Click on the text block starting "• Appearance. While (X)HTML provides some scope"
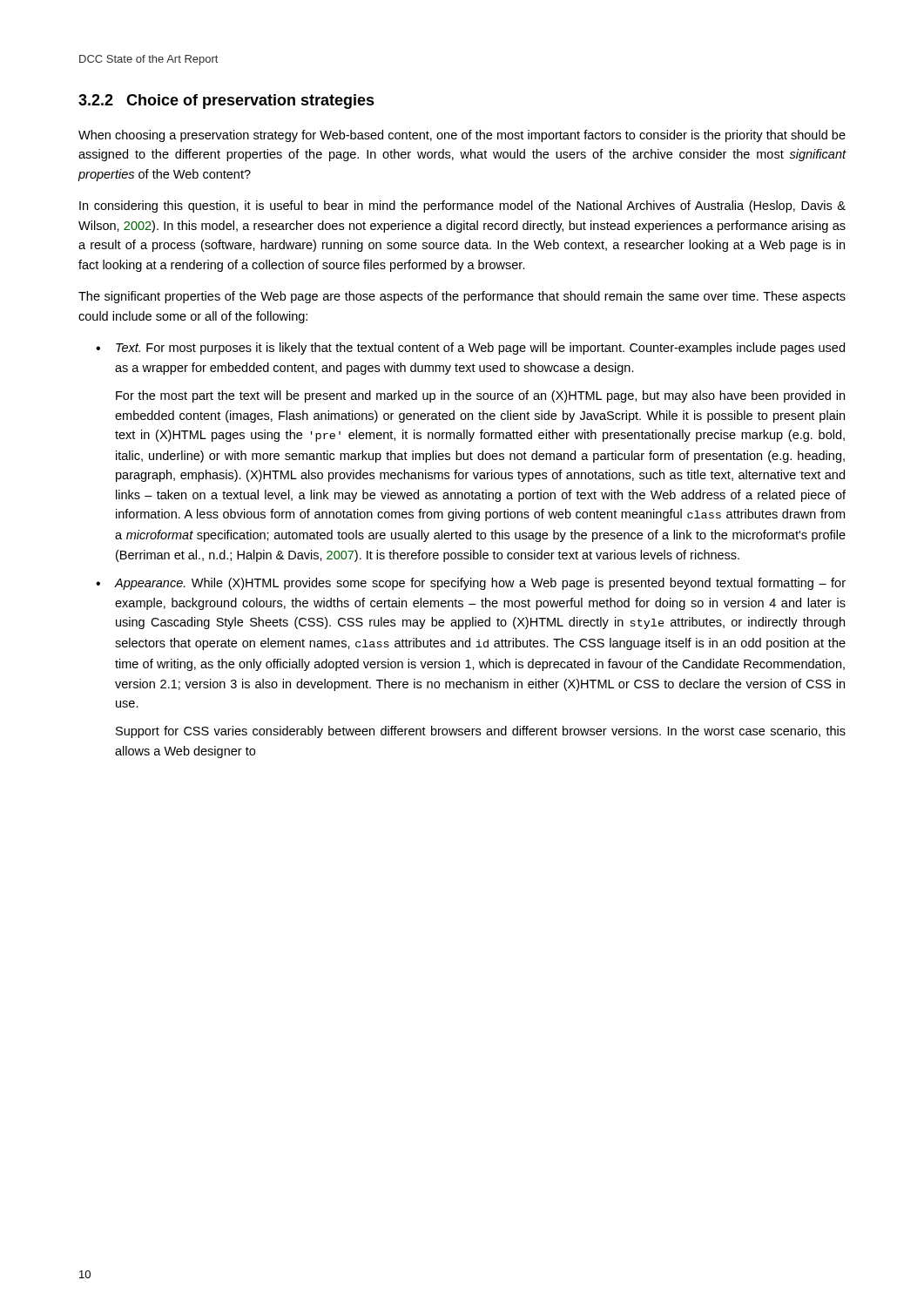Screen dimensions: 1307x924 point(471,643)
